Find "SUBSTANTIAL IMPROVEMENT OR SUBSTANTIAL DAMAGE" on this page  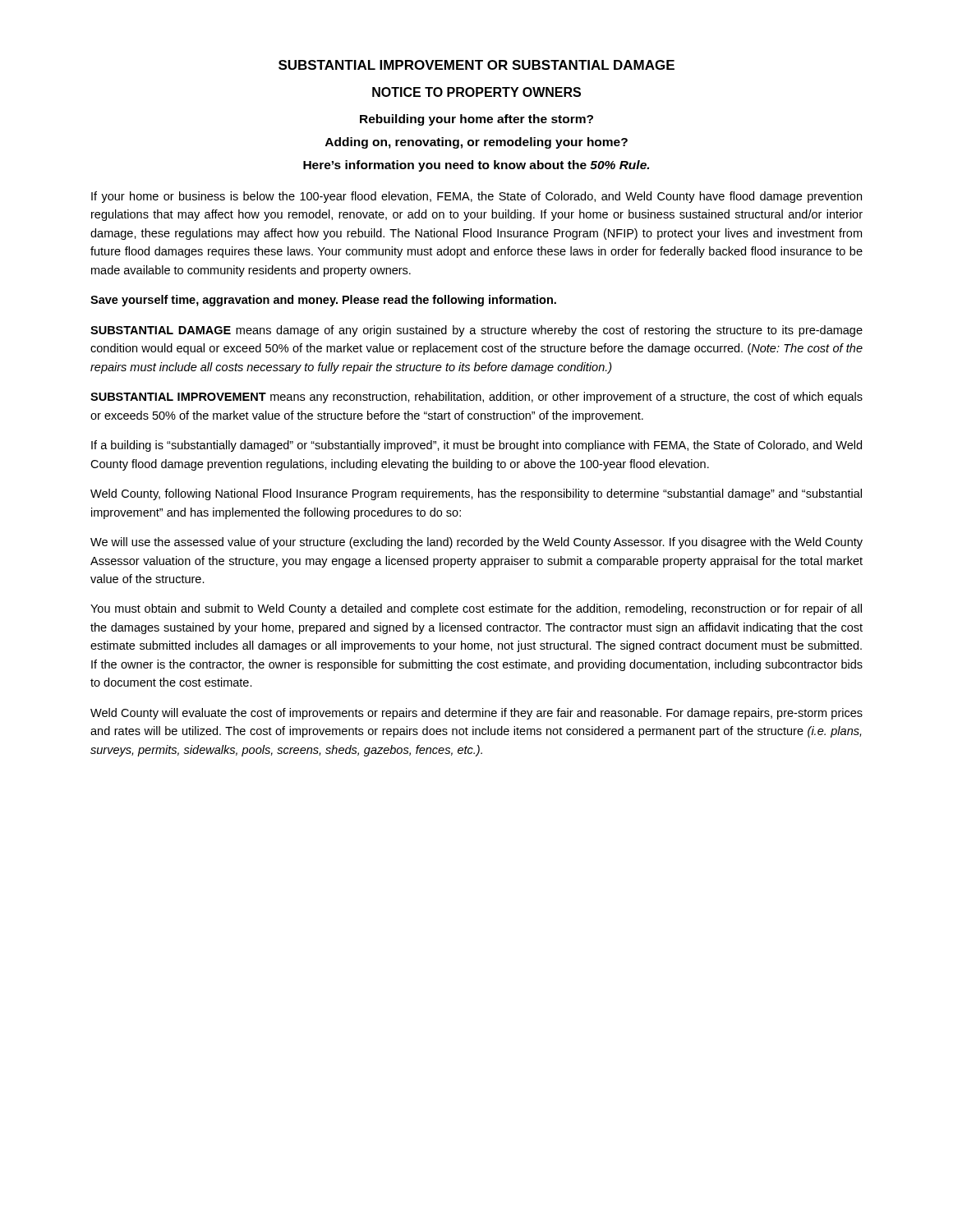(476, 66)
